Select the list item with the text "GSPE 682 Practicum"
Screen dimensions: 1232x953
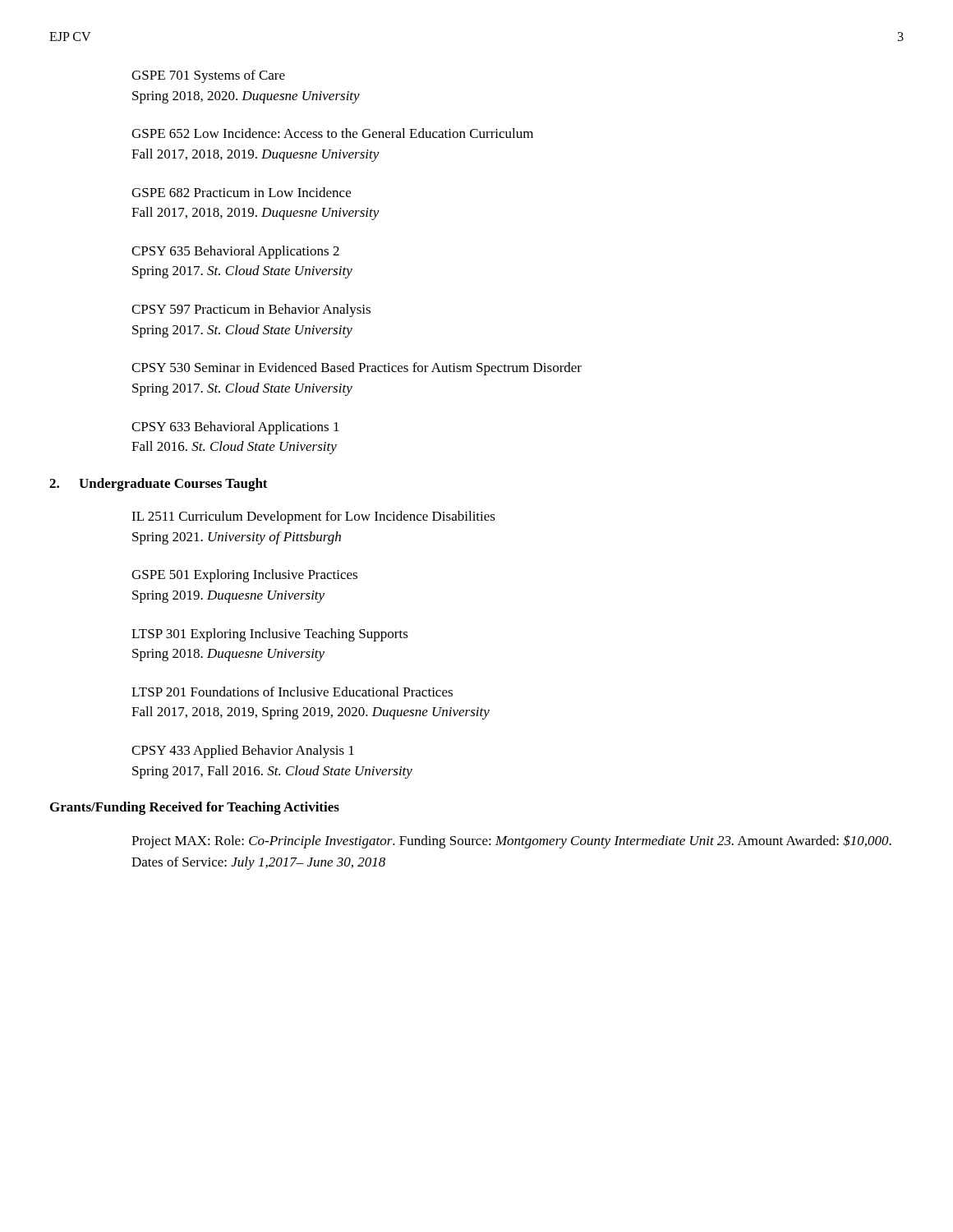point(241,192)
